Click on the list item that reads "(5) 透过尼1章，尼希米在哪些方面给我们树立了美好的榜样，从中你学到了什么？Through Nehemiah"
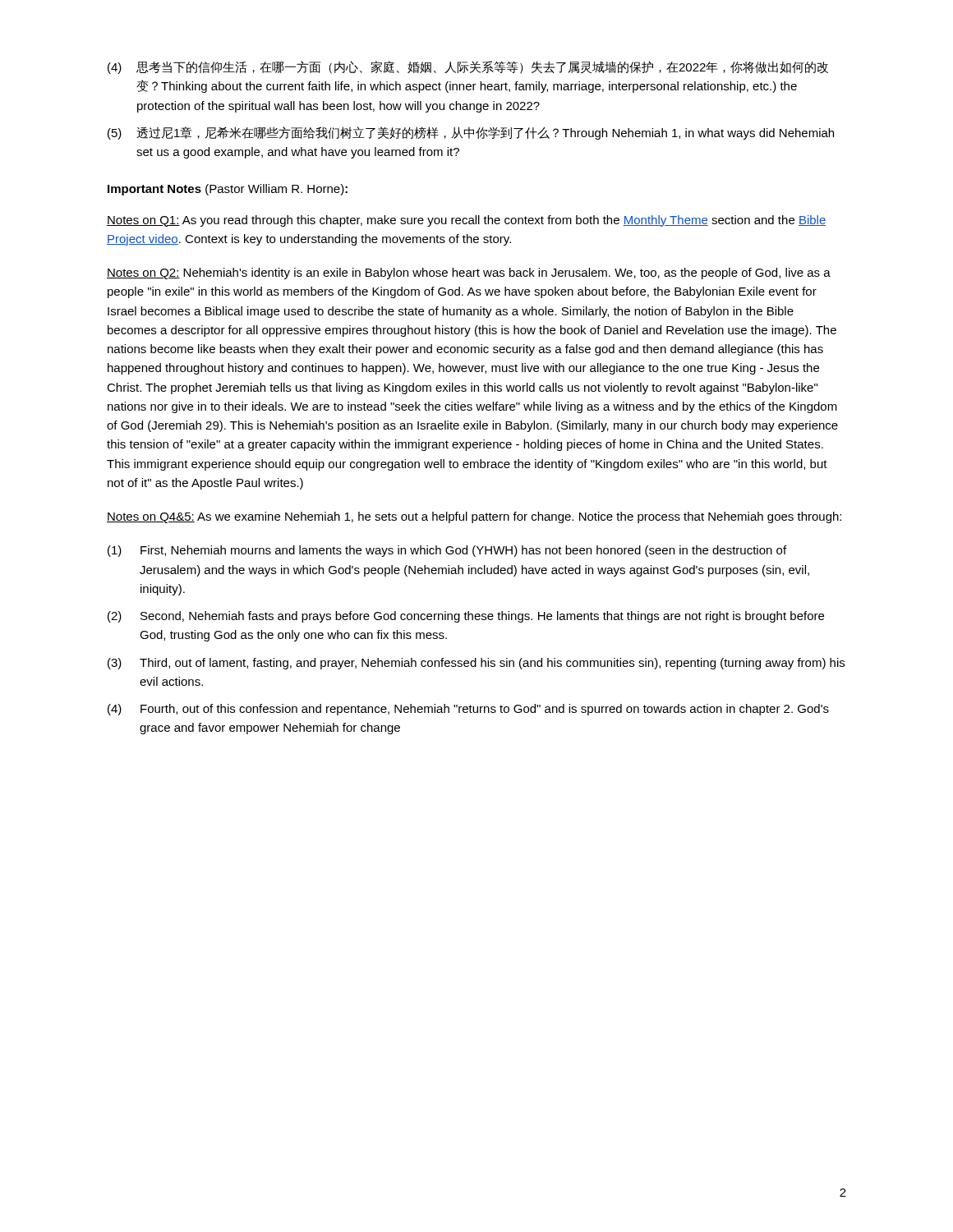Viewport: 953px width, 1232px height. tap(476, 142)
